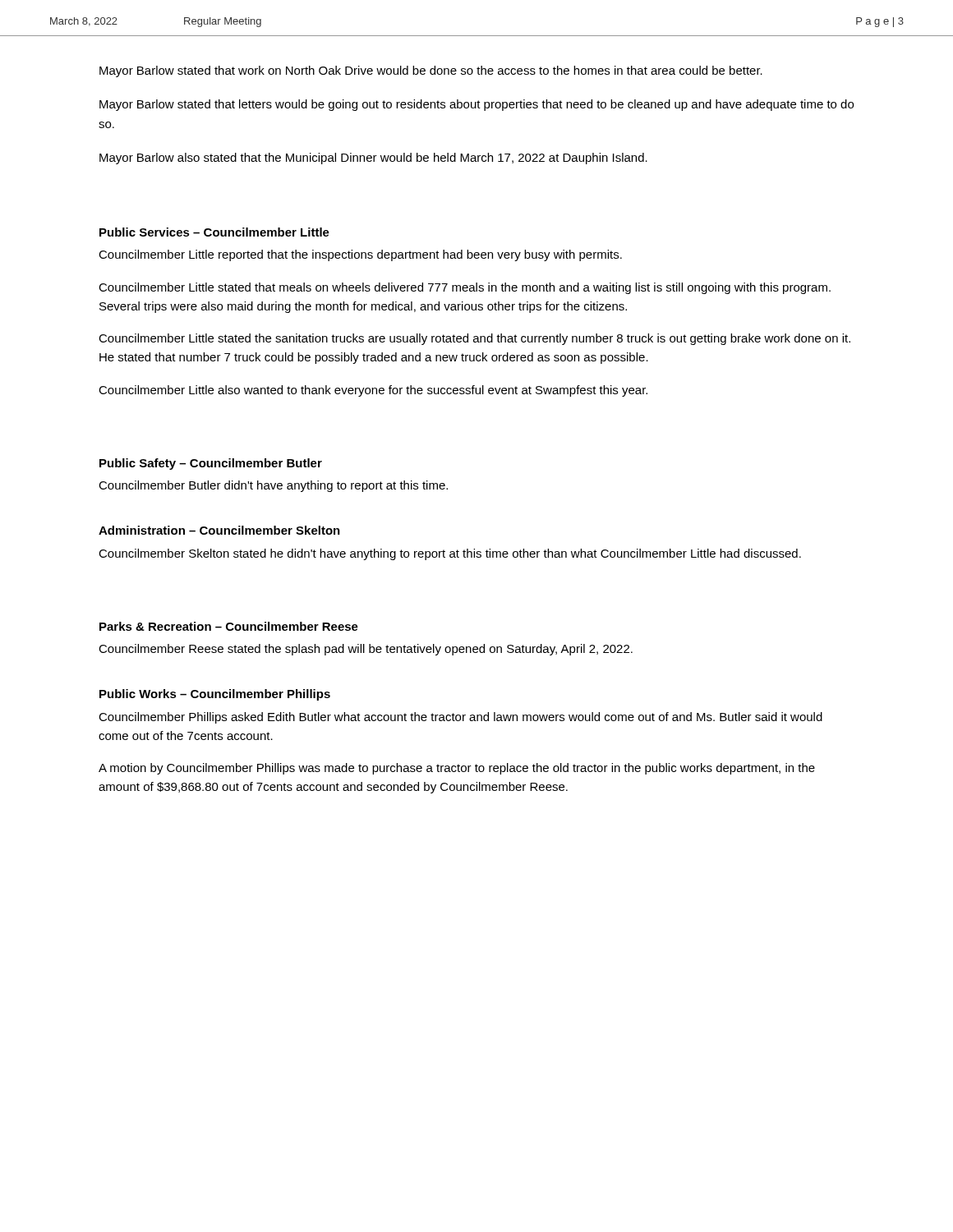The height and width of the screenshot is (1232, 953).
Task: Find the region starting "Councilmember Phillips asked Edith Butler what"
Action: click(x=461, y=726)
